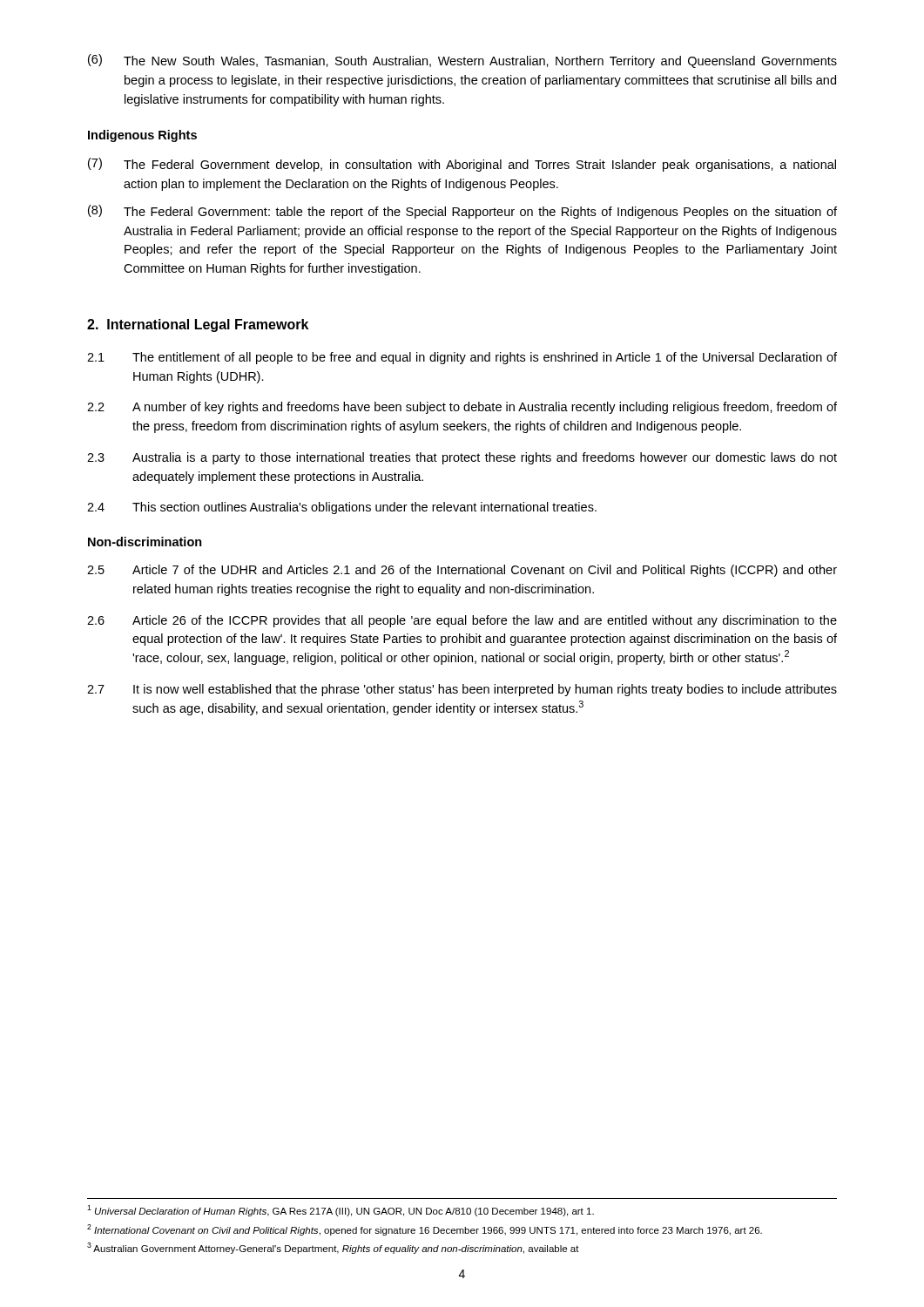Locate the footnote that reads "1 Universal Declaration"
924x1307 pixels.
[x=341, y=1210]
